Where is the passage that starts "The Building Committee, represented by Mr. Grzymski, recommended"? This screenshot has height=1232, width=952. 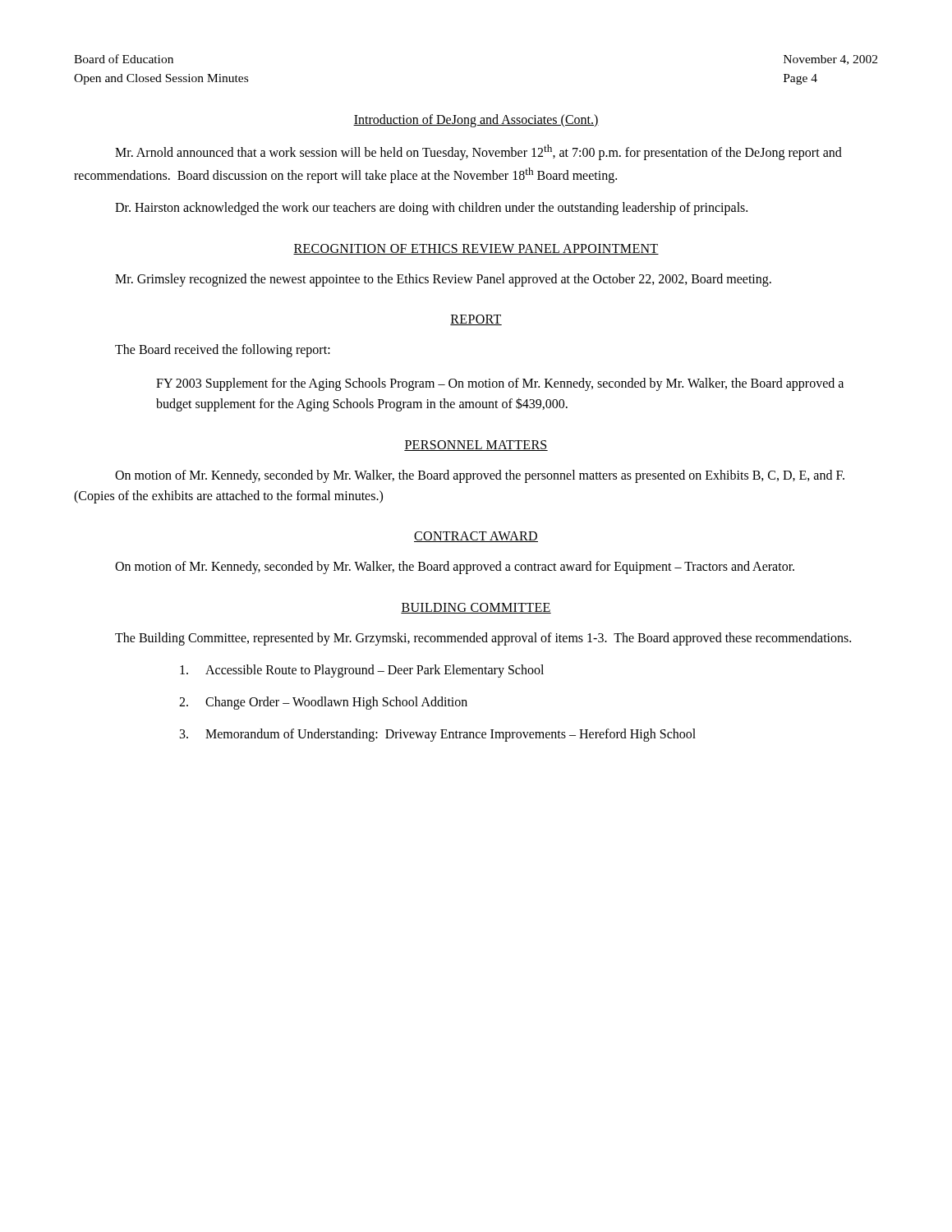pyautogui.click(x=476, y=639)
